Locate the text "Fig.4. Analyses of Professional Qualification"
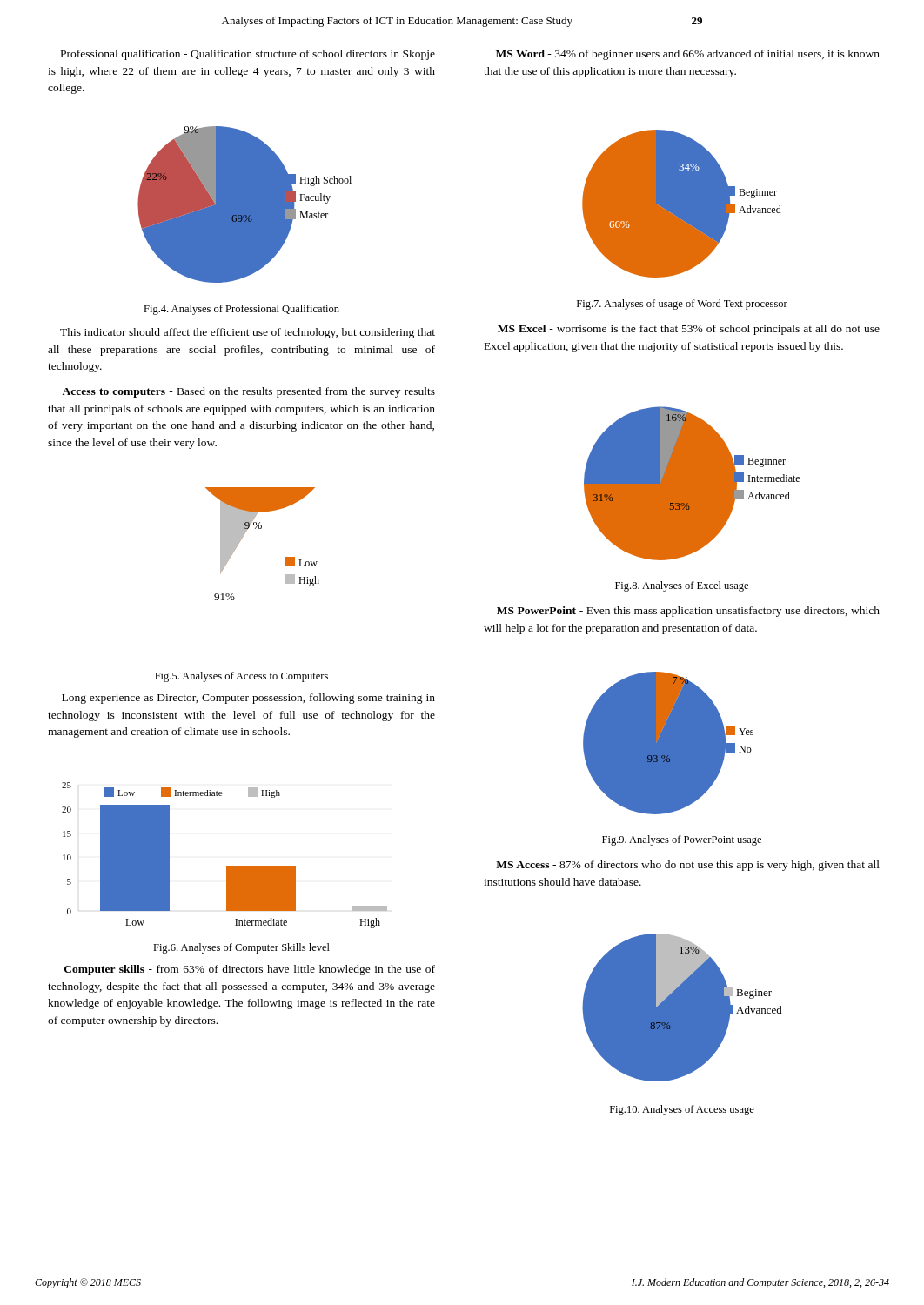The image size is (924, 1305). coord(241,309)
